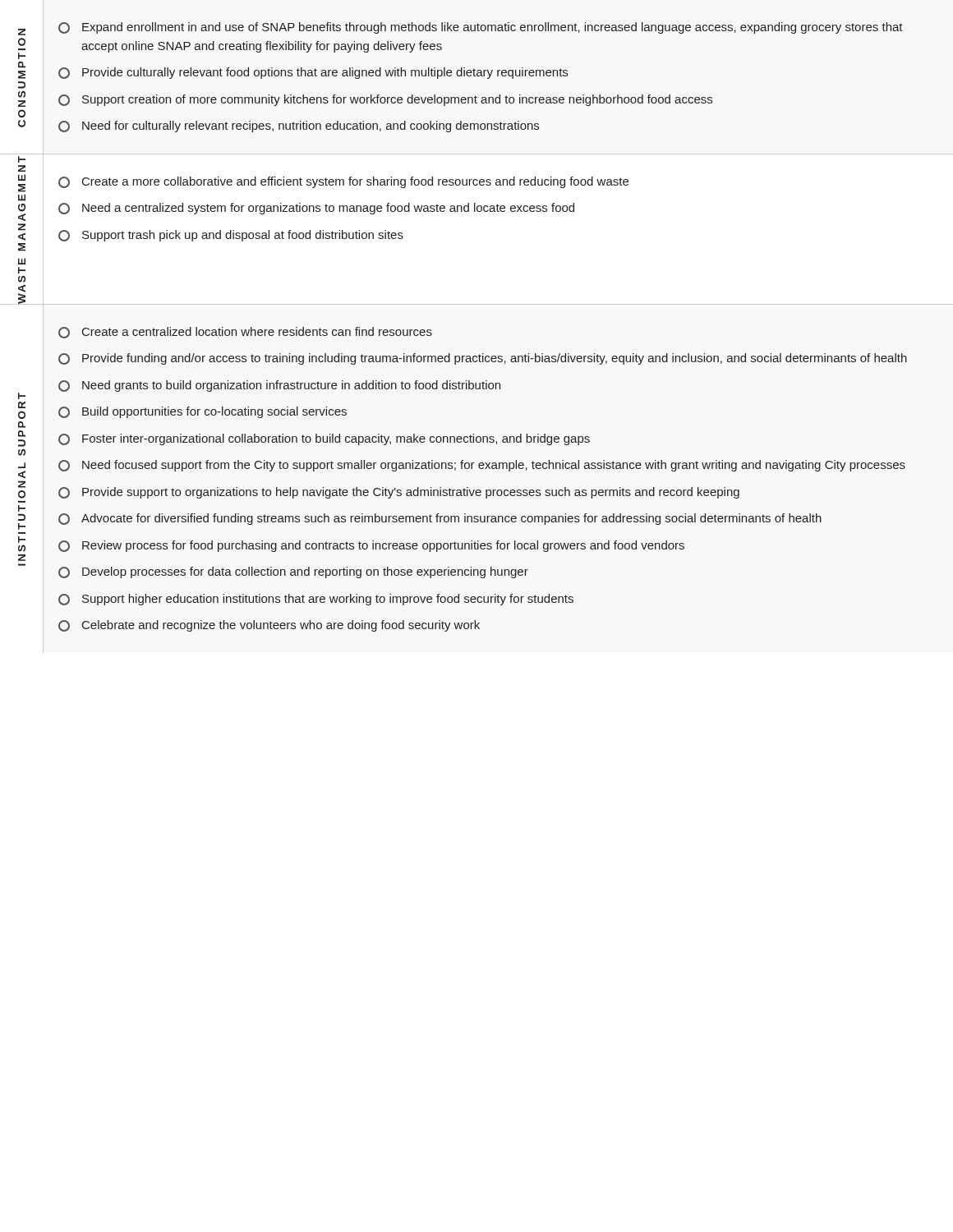Locate the block of text that opens with "Support higher education institutions"
The width and height of the screenshot is (953, 1232).
(x=494, y=599)
